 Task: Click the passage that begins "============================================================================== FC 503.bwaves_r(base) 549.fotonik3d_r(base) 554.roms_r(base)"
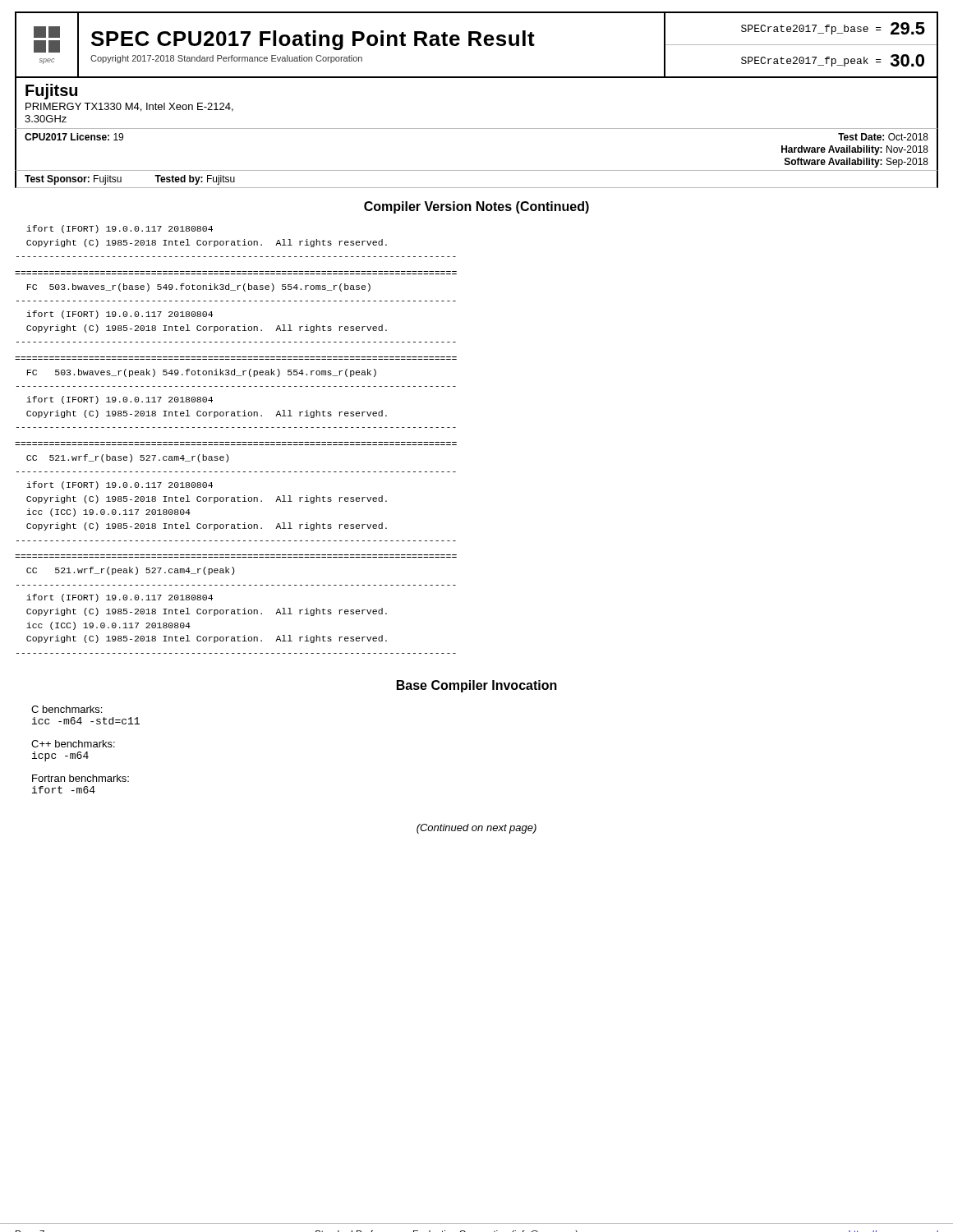pos(236,287)
